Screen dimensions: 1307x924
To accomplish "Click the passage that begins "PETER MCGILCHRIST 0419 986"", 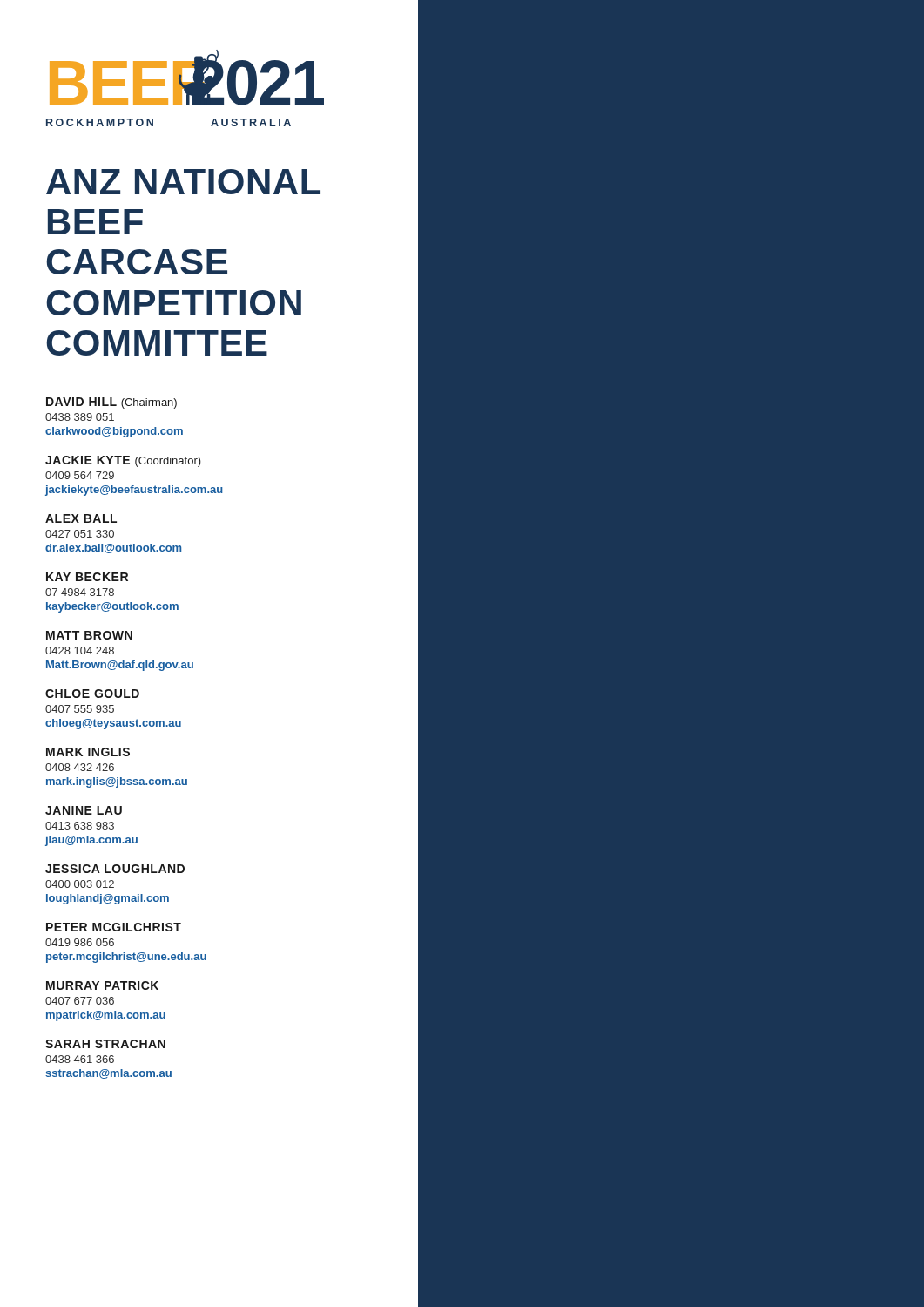I will (x=114, y=927).
